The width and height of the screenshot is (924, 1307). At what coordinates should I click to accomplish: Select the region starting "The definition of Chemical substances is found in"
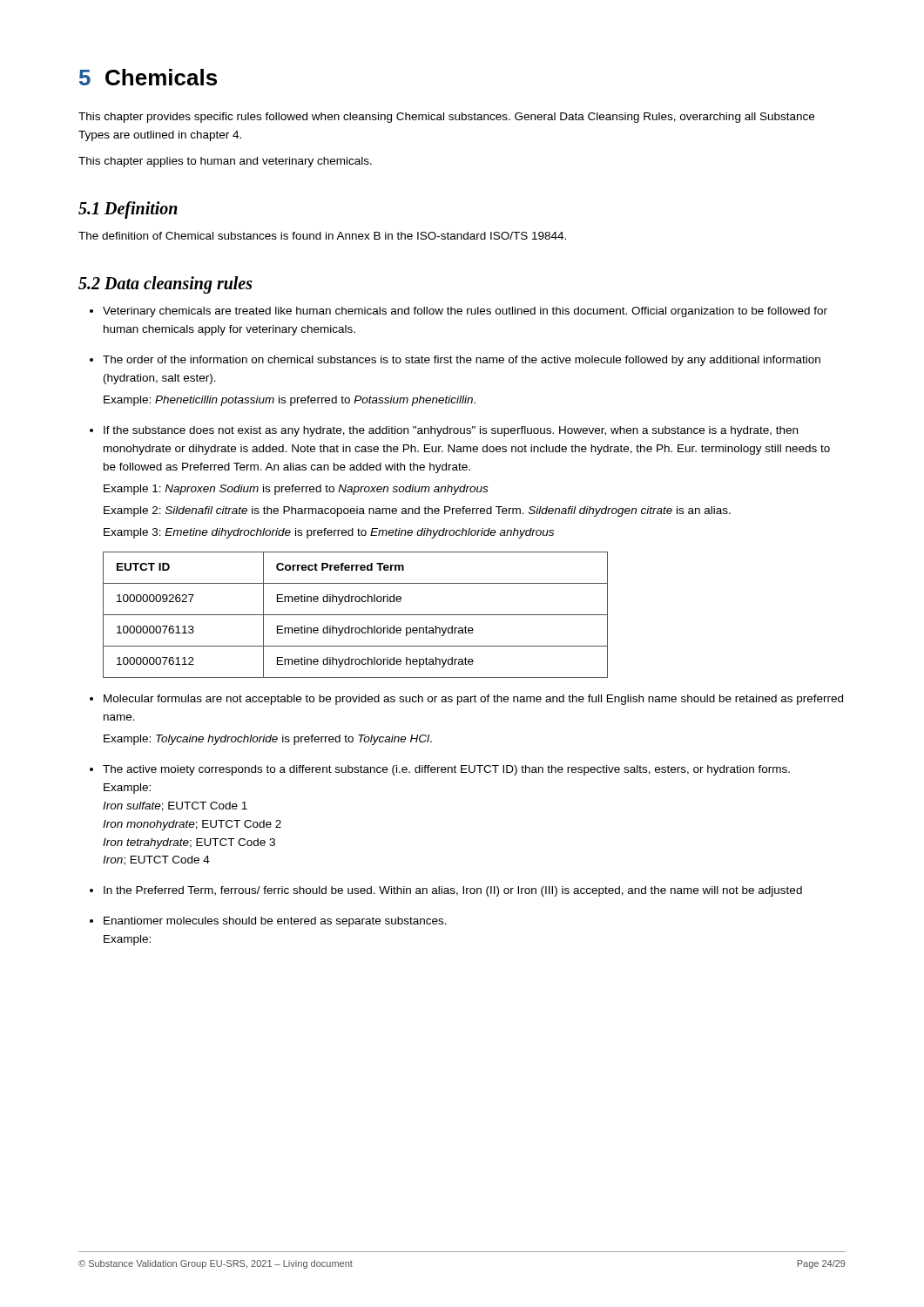pyautogui.click(x=323, y=236)
